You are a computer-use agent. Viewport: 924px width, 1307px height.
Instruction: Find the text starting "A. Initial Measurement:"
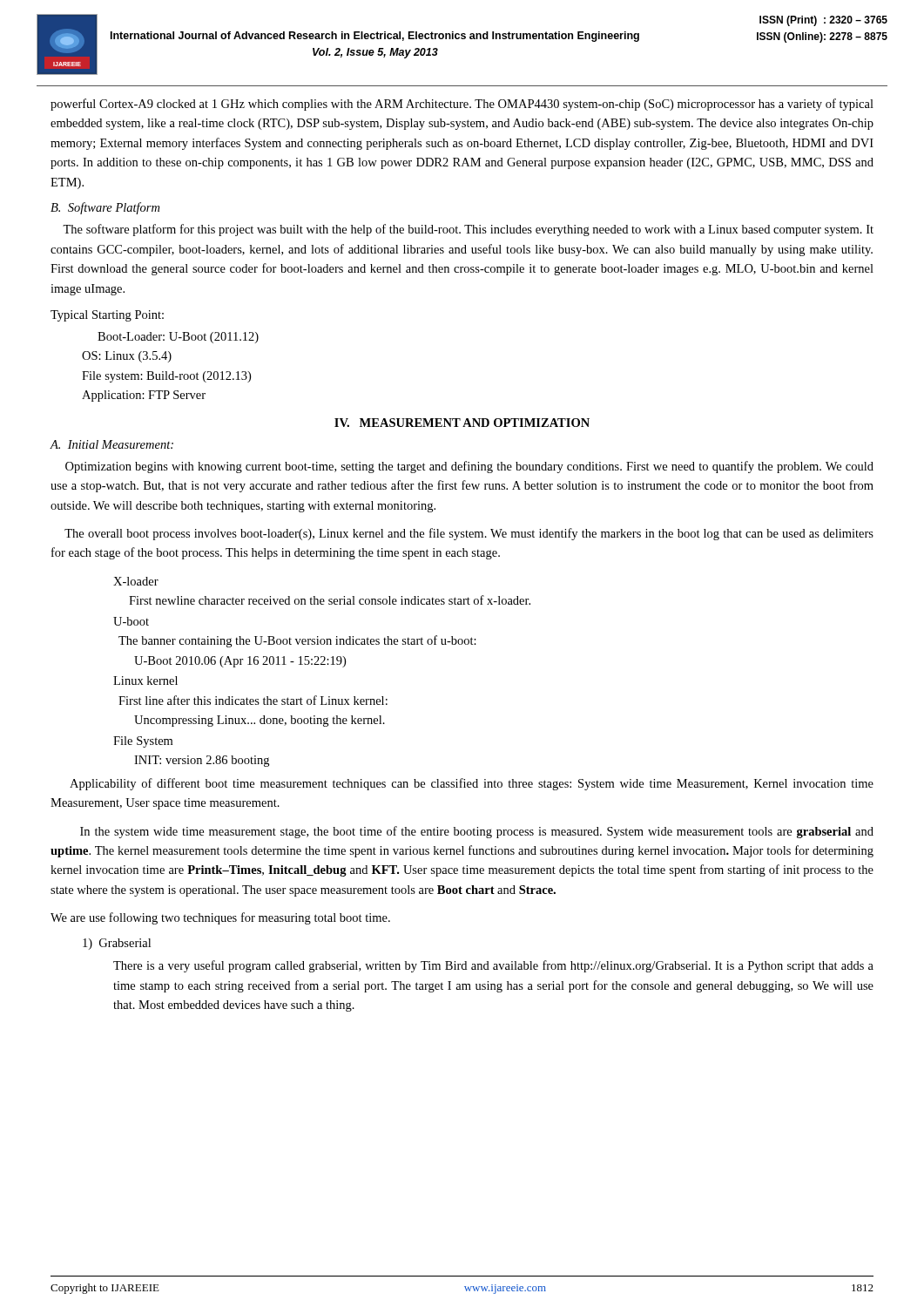click(112, 444)
